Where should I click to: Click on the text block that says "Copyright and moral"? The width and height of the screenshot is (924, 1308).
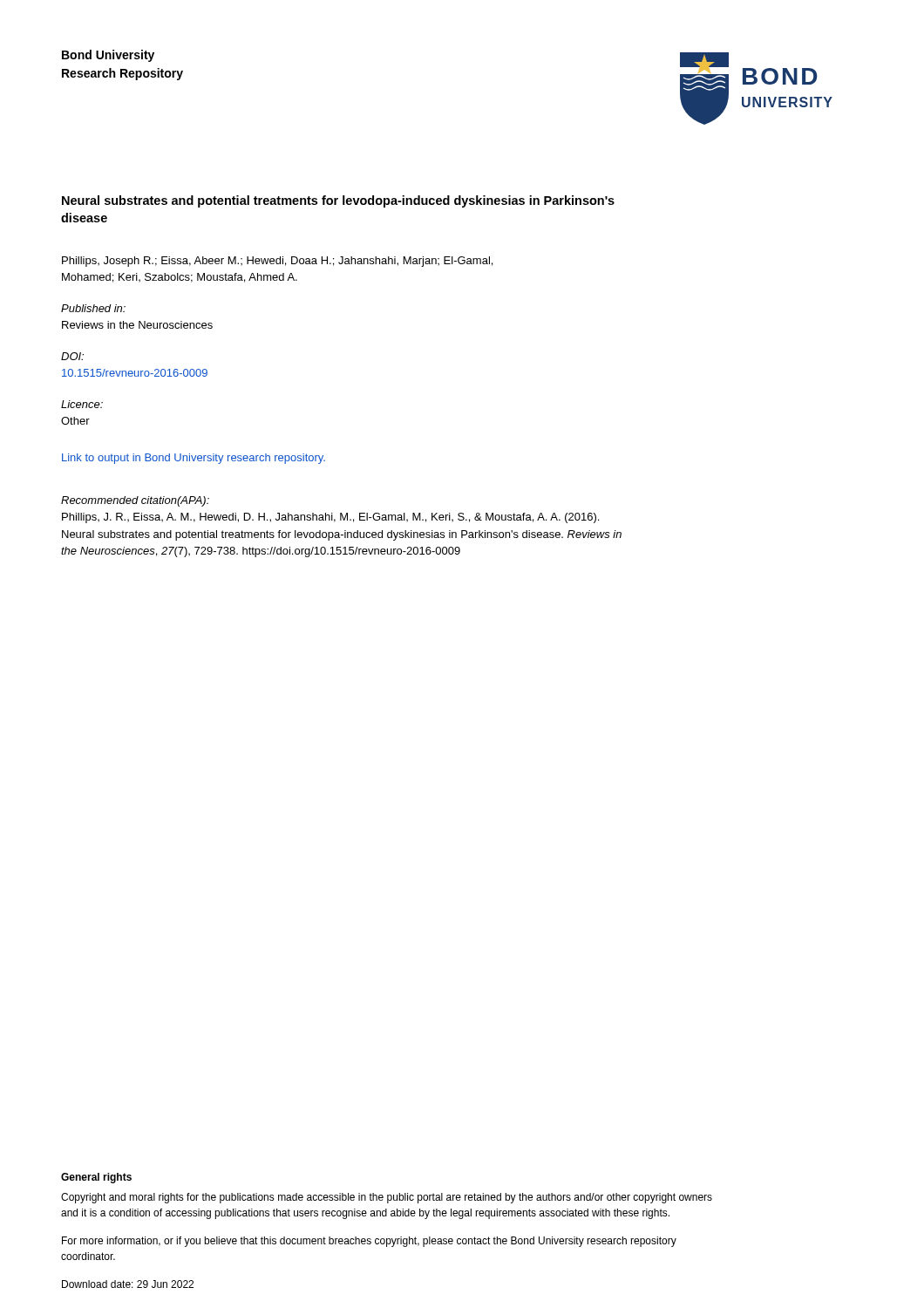[x=387, y=1205]
